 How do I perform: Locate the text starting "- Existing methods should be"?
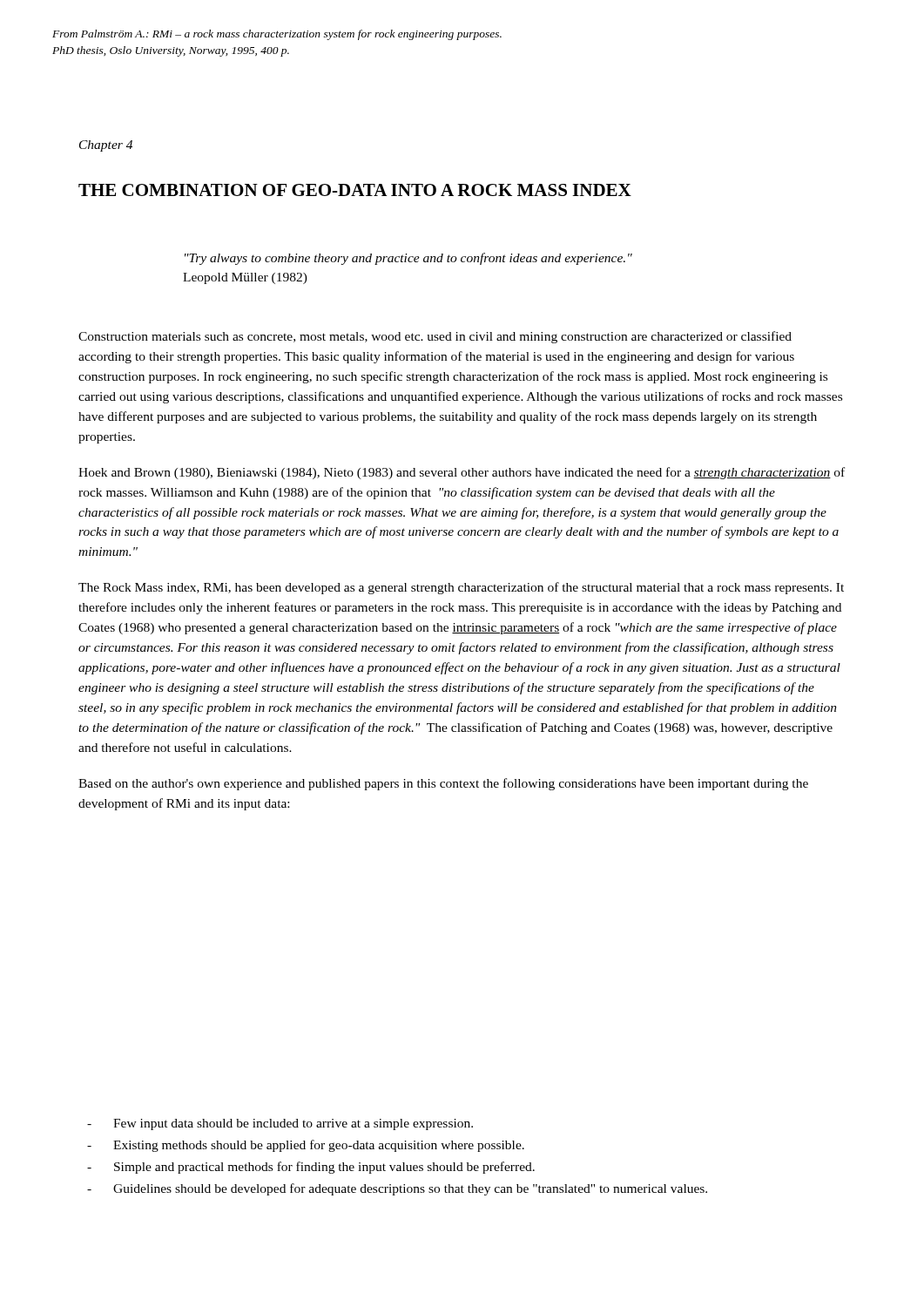tap(462, 1145)
